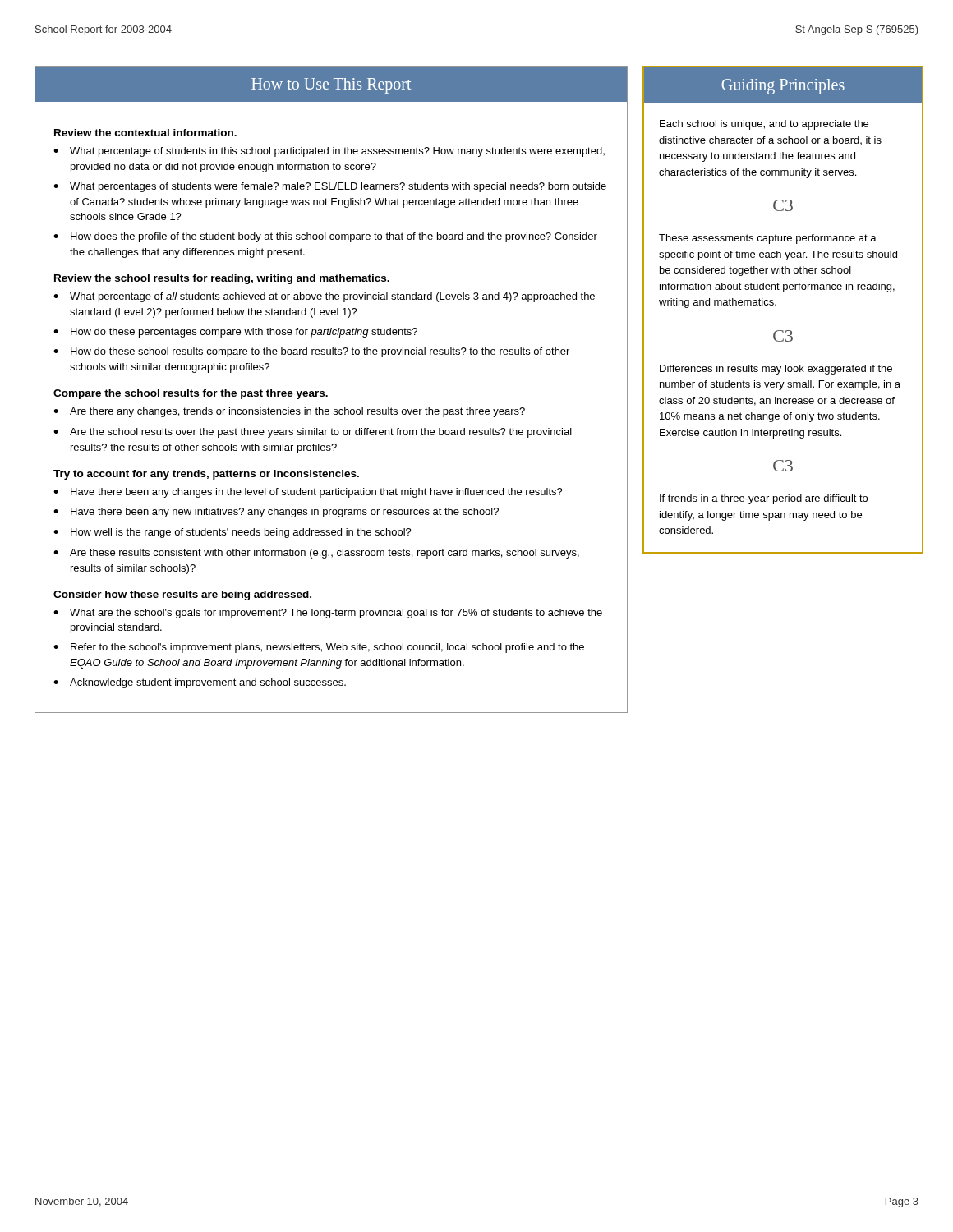Select the element starting "Consider how these results are"
The width and height of the screenshot is (953, 1232).
tap(183, 594)
